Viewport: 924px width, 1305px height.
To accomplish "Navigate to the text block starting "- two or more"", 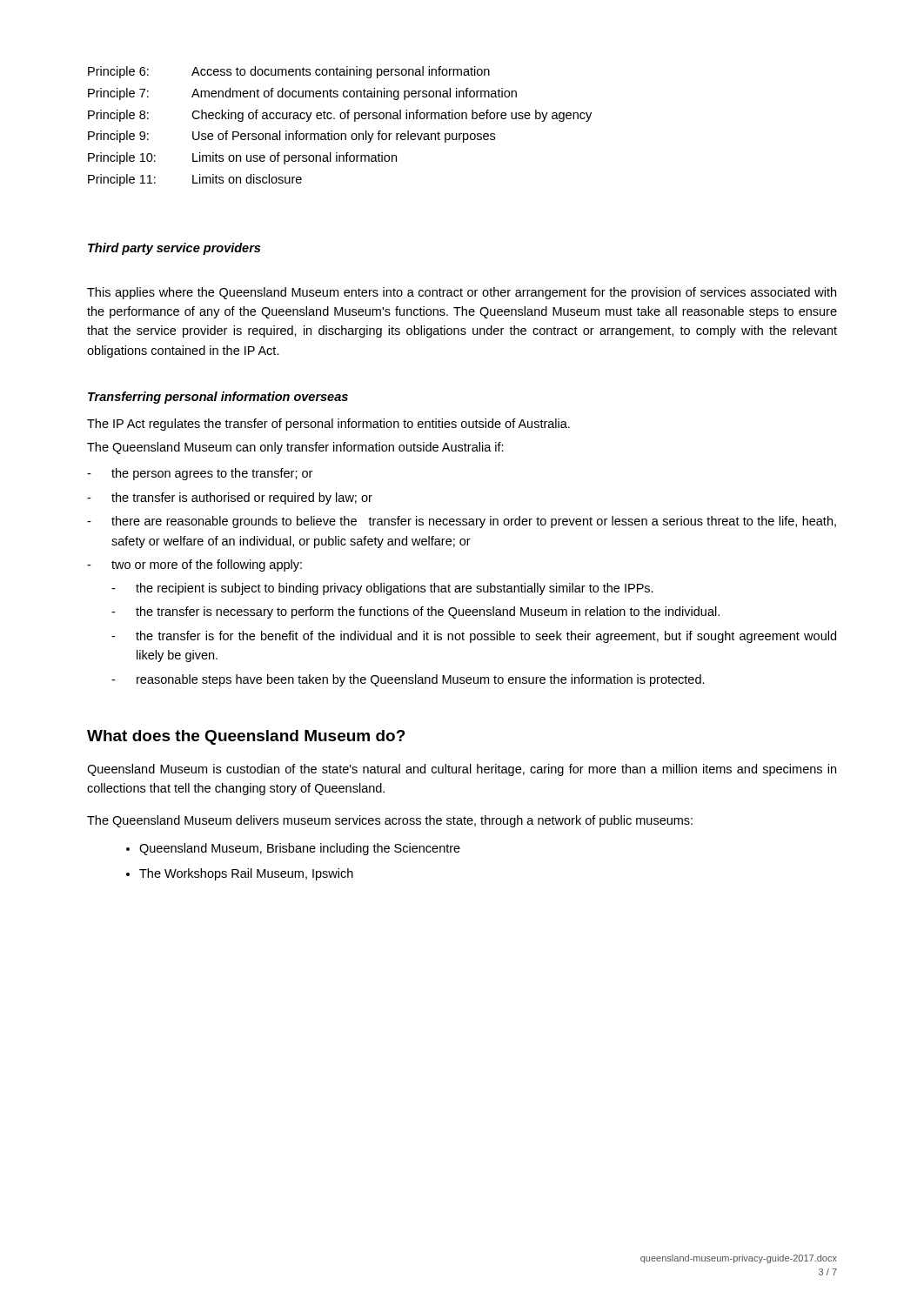I will [x=462, y=624].
